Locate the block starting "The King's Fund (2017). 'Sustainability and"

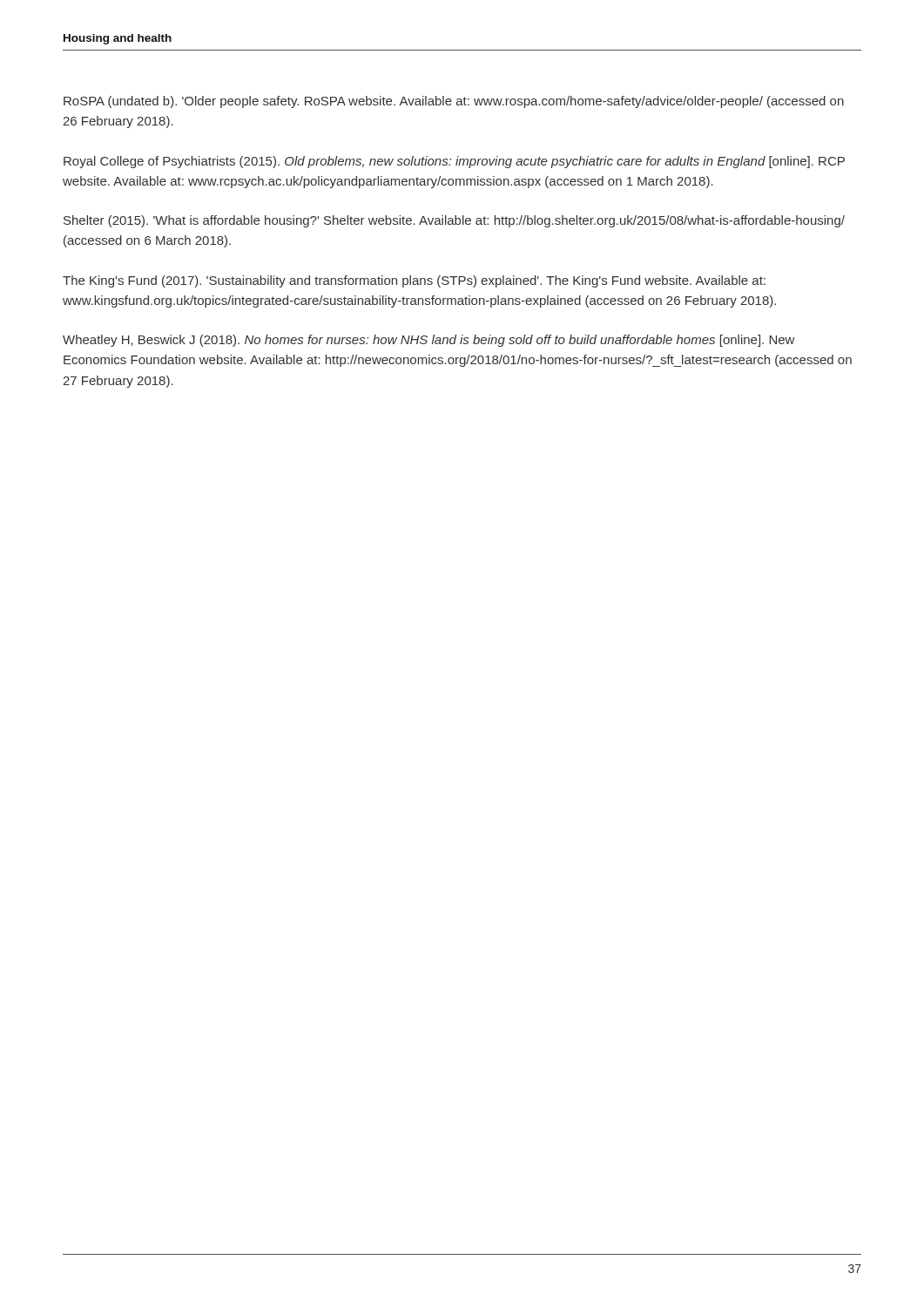420,290
